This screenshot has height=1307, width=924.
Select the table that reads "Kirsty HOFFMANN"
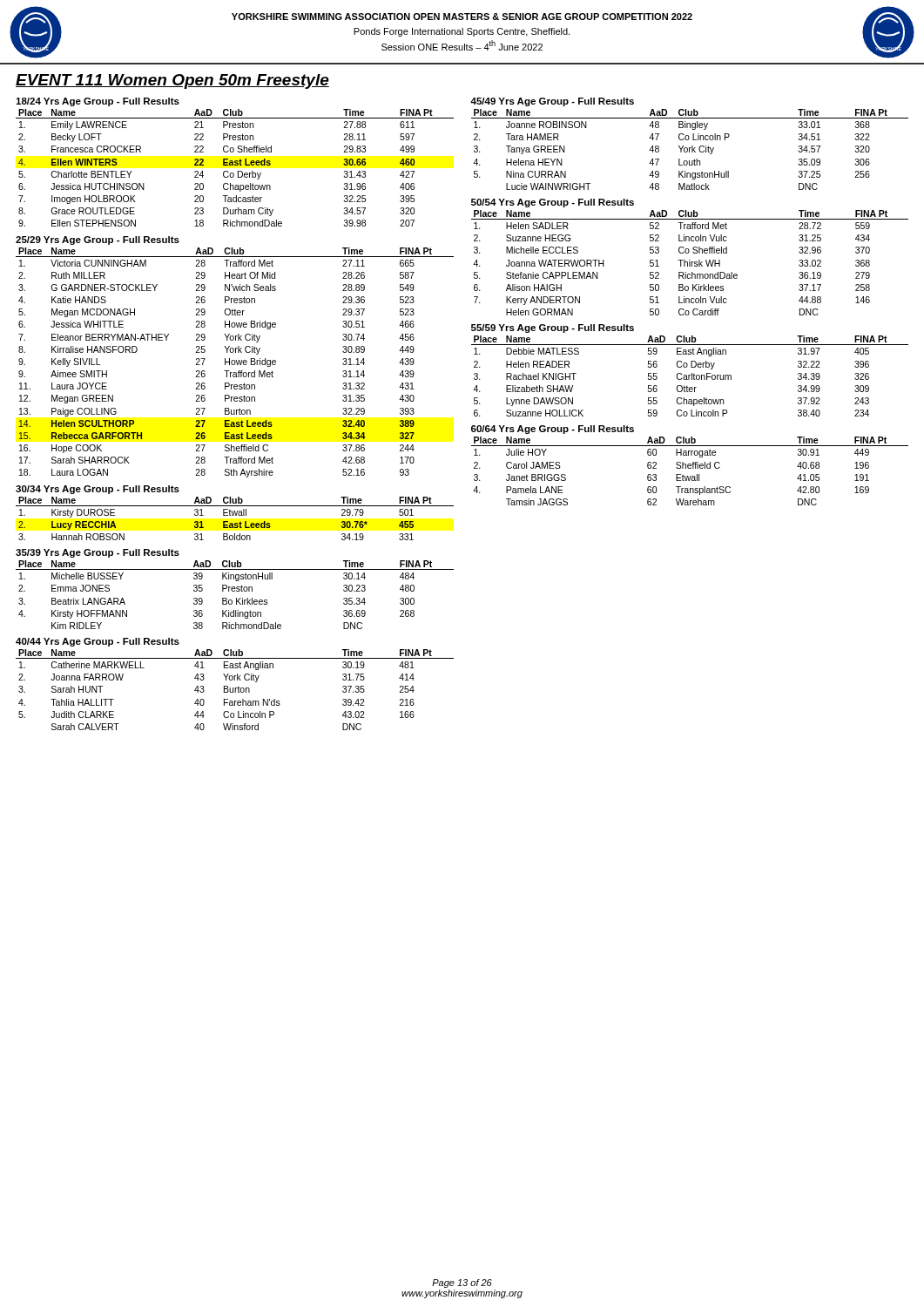(235, 595)
